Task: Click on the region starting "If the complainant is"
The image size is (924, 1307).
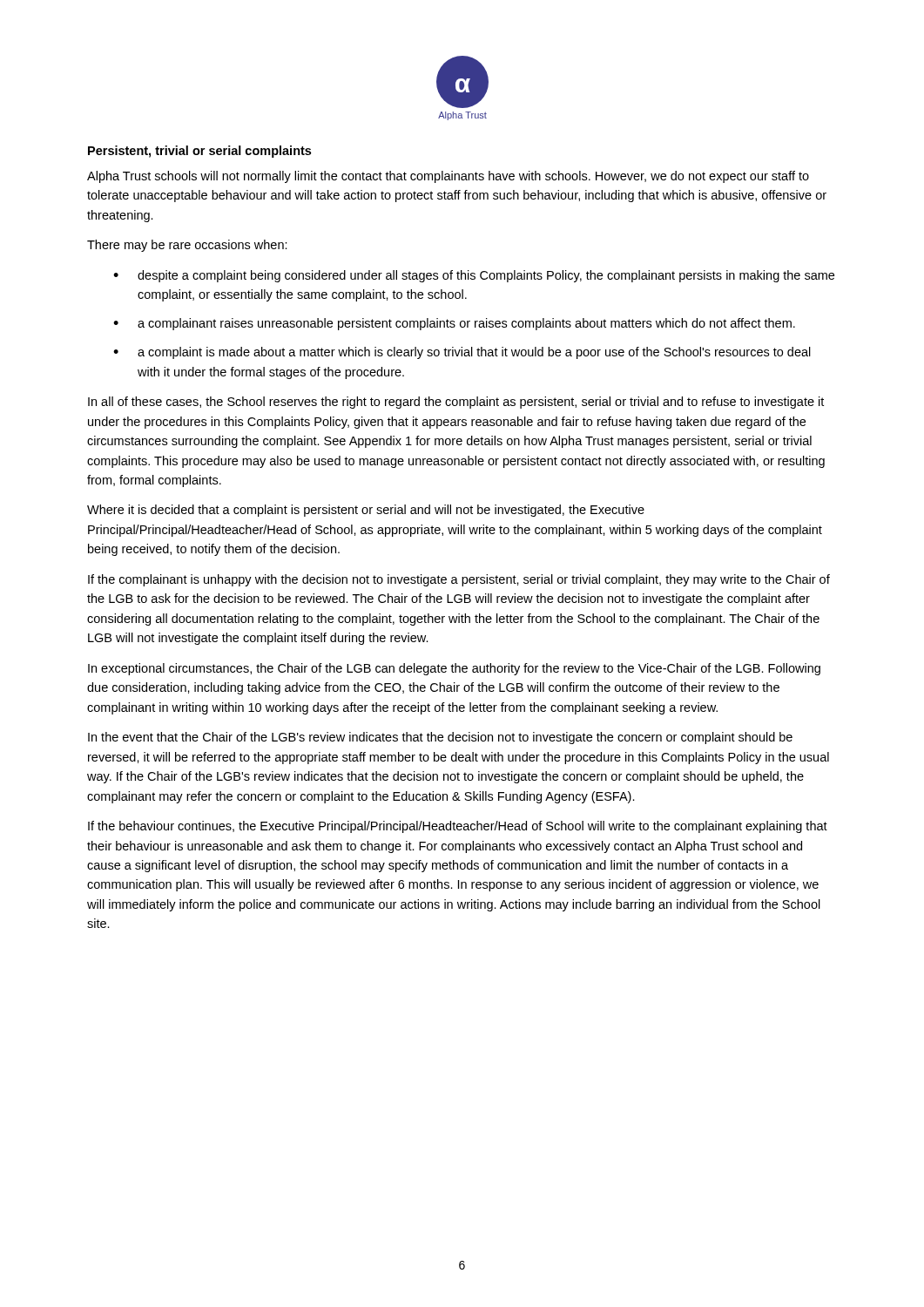Action: coord(458,609)
